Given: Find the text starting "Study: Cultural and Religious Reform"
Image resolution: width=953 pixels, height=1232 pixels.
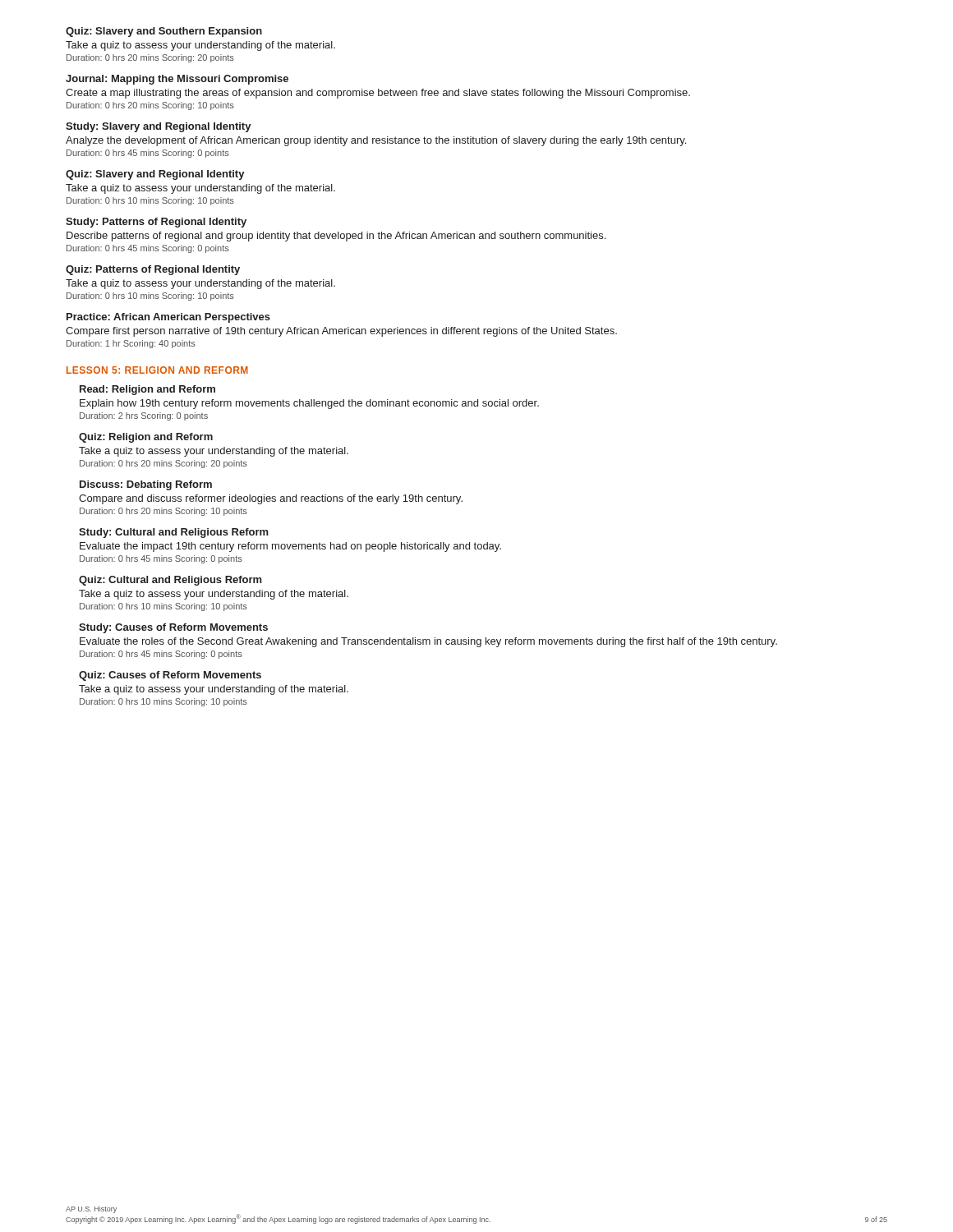Looking at the screenshot, I should (174, 532).
